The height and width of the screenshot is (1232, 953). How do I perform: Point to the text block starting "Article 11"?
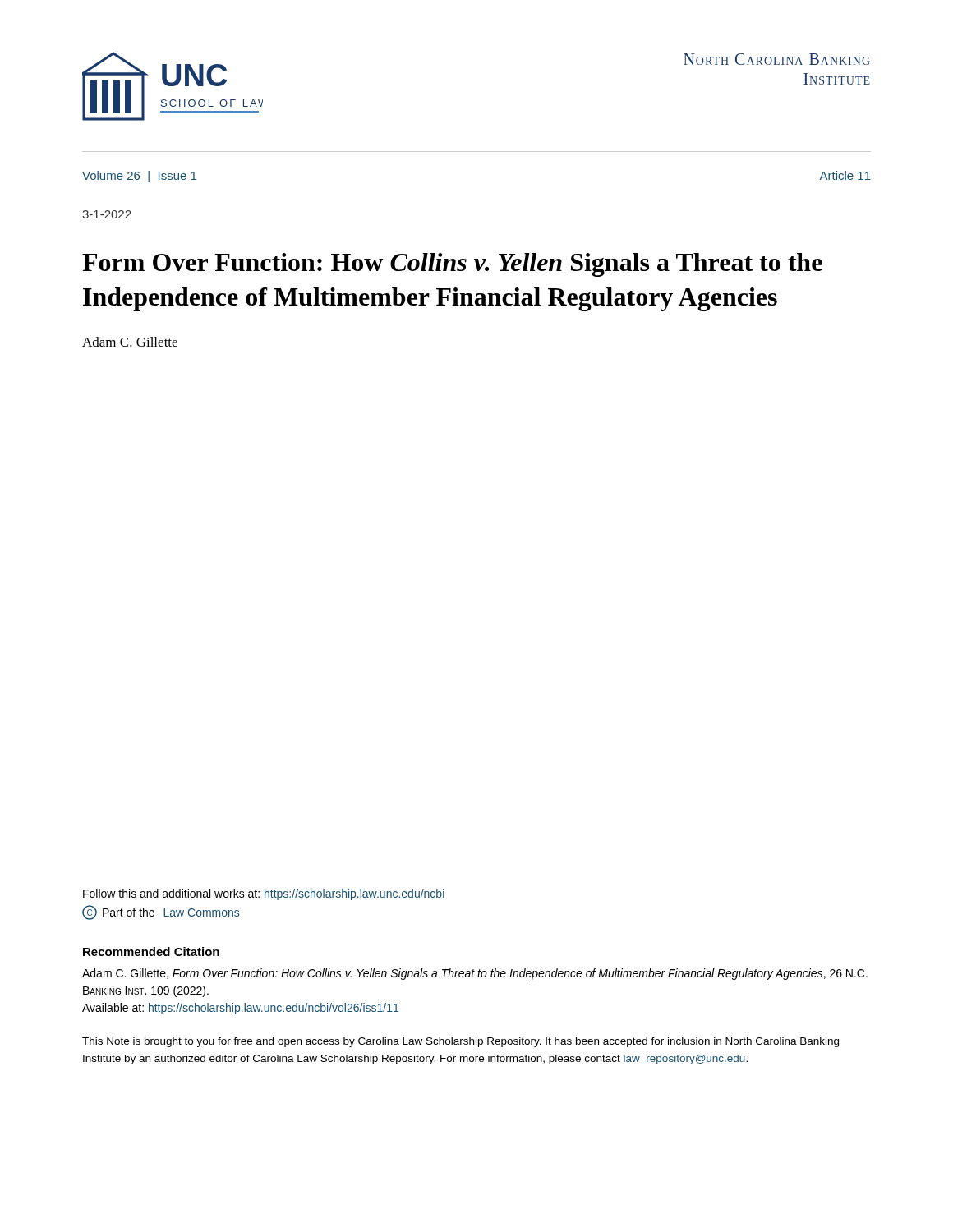(845, 175)
